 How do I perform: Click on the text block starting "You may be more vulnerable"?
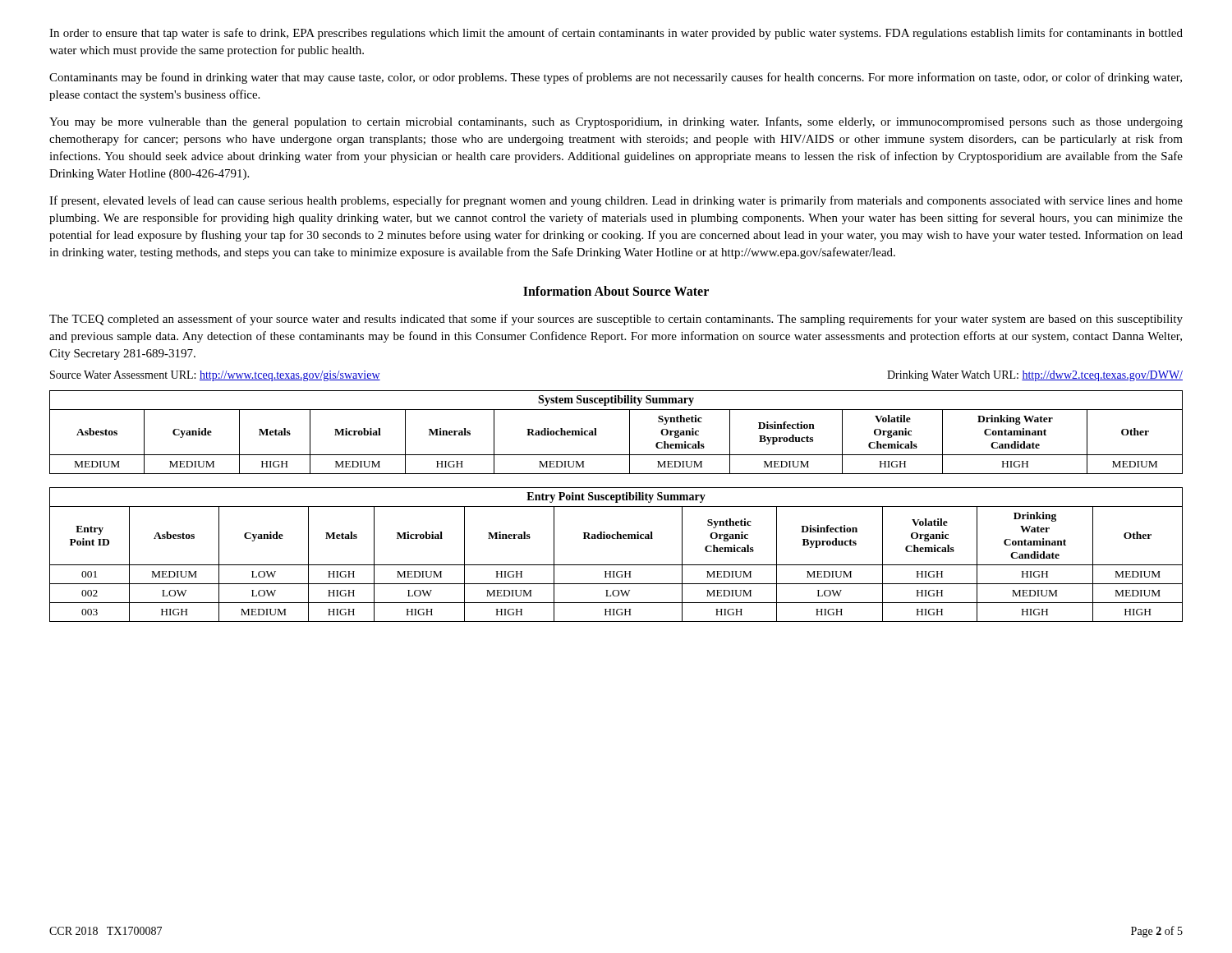tap(616, 148)
